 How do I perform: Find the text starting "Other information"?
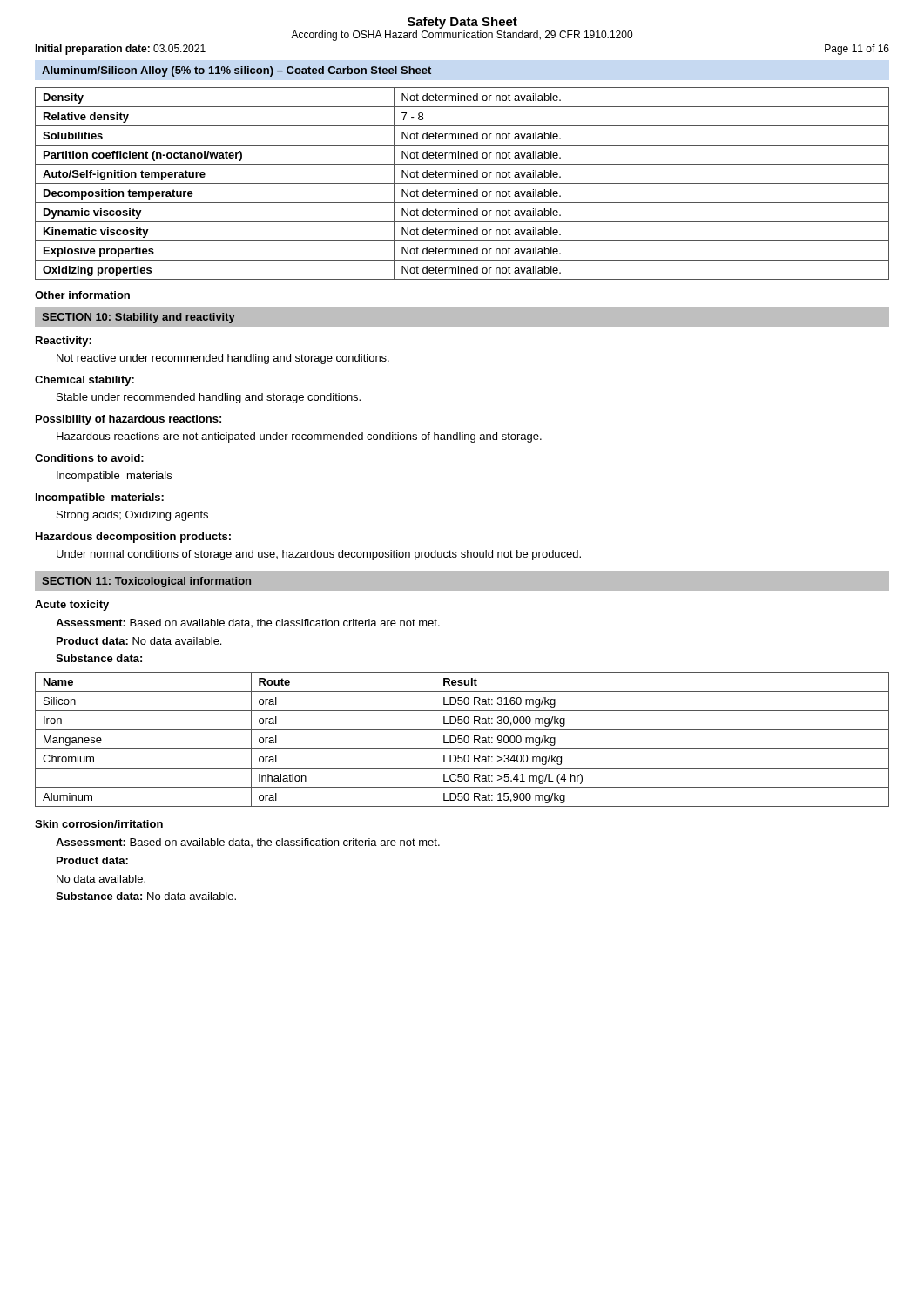[83, 295]
